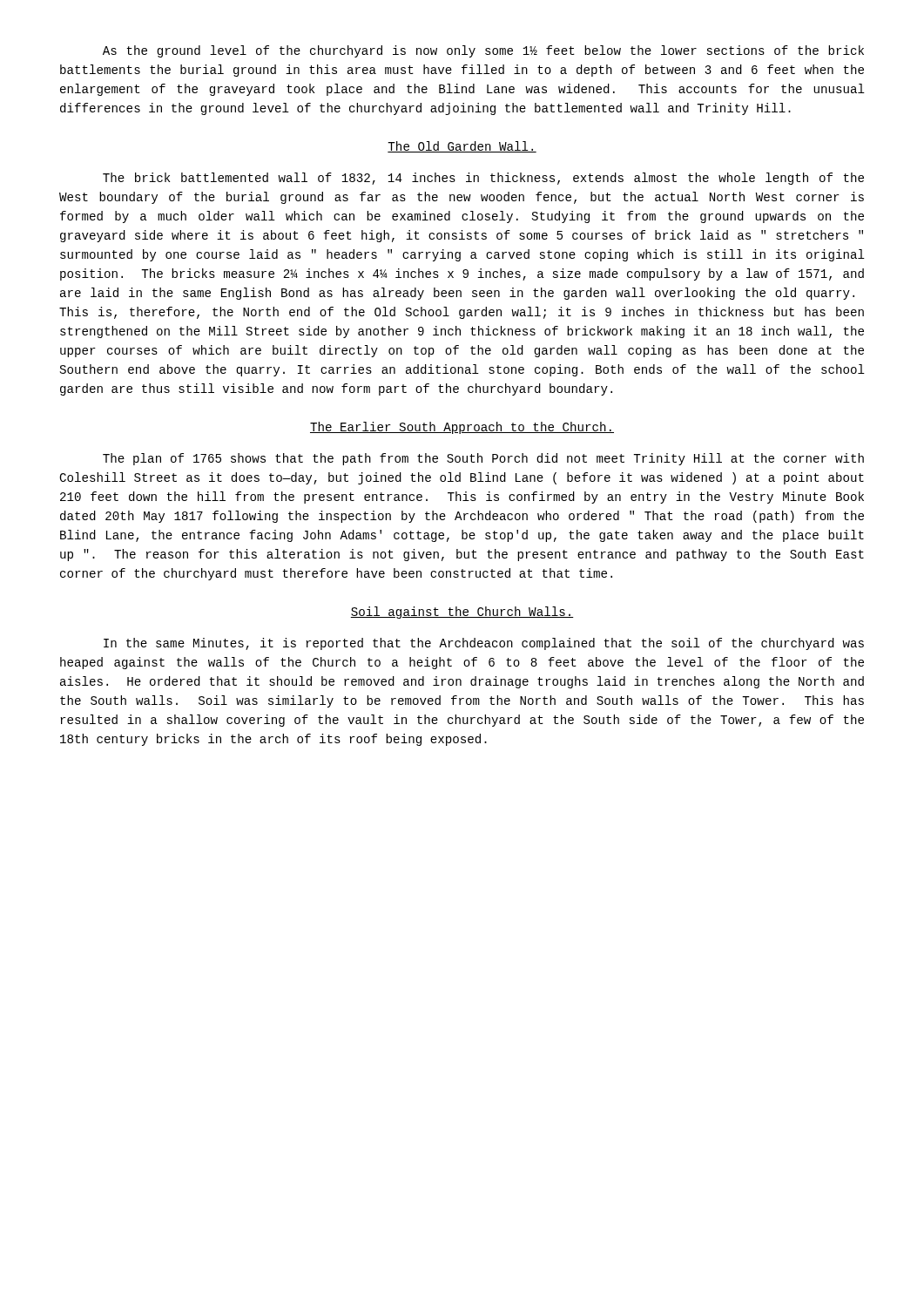Navigate to the region starting "Soil against the Church Walls."
The height and width of the screenshot is (1307, 924).
pos(462,613)
